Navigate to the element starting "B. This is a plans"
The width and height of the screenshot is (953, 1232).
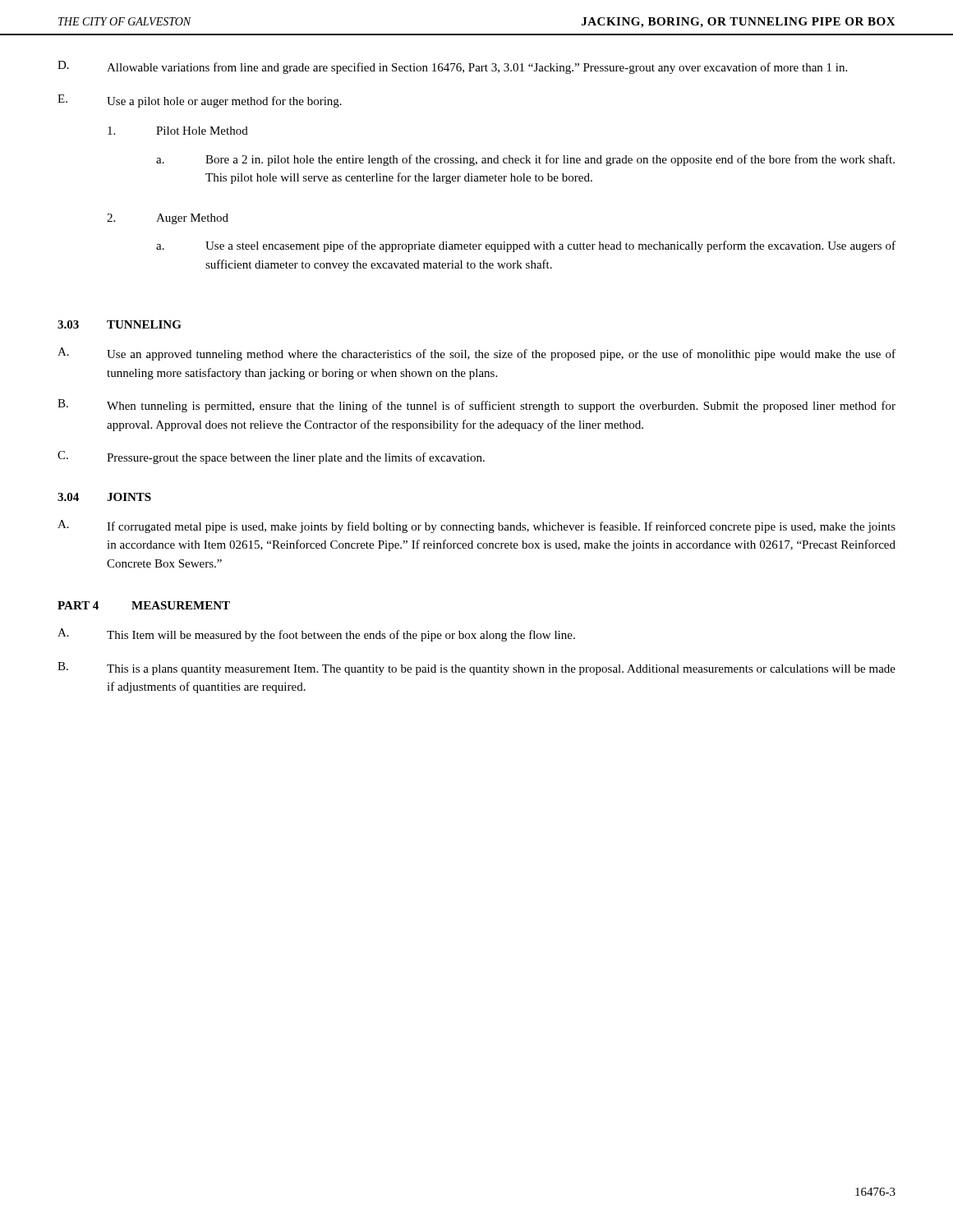pyautogui.click(x=476, y=678)
